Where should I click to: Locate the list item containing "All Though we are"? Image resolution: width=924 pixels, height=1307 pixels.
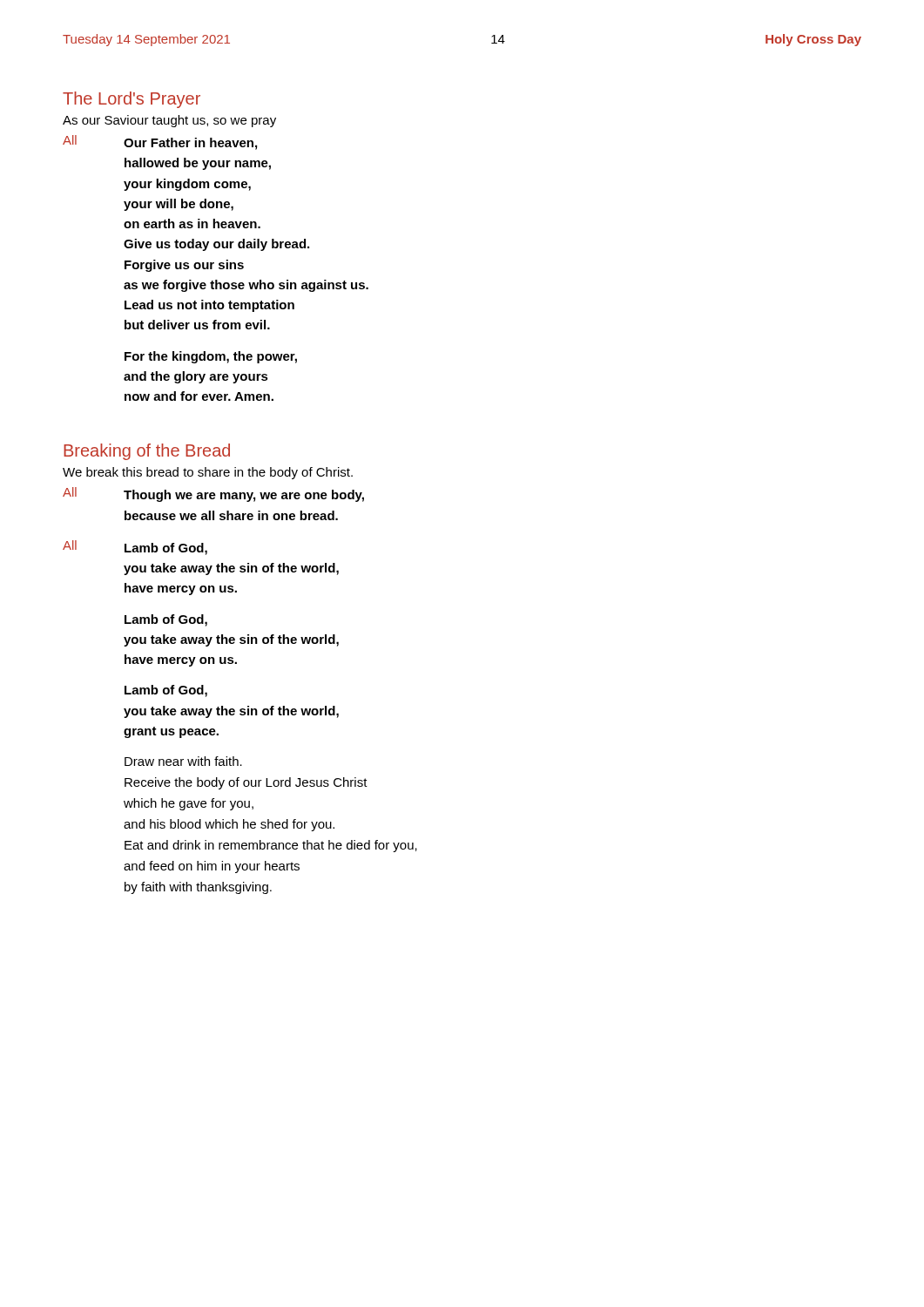(x=214, y=505)
